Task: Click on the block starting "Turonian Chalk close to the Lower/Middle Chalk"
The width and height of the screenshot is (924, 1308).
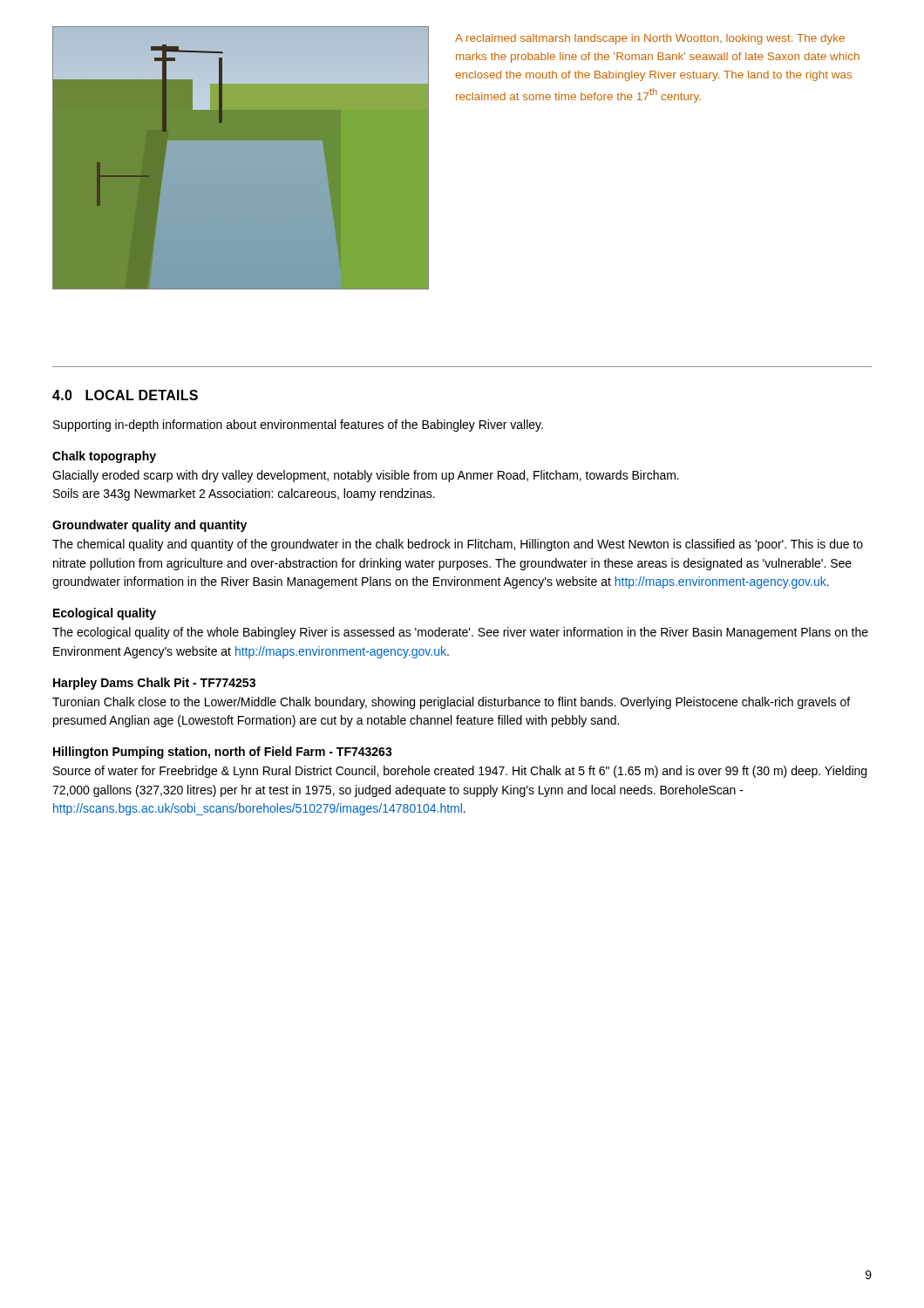Action: [x=451, y=711]
